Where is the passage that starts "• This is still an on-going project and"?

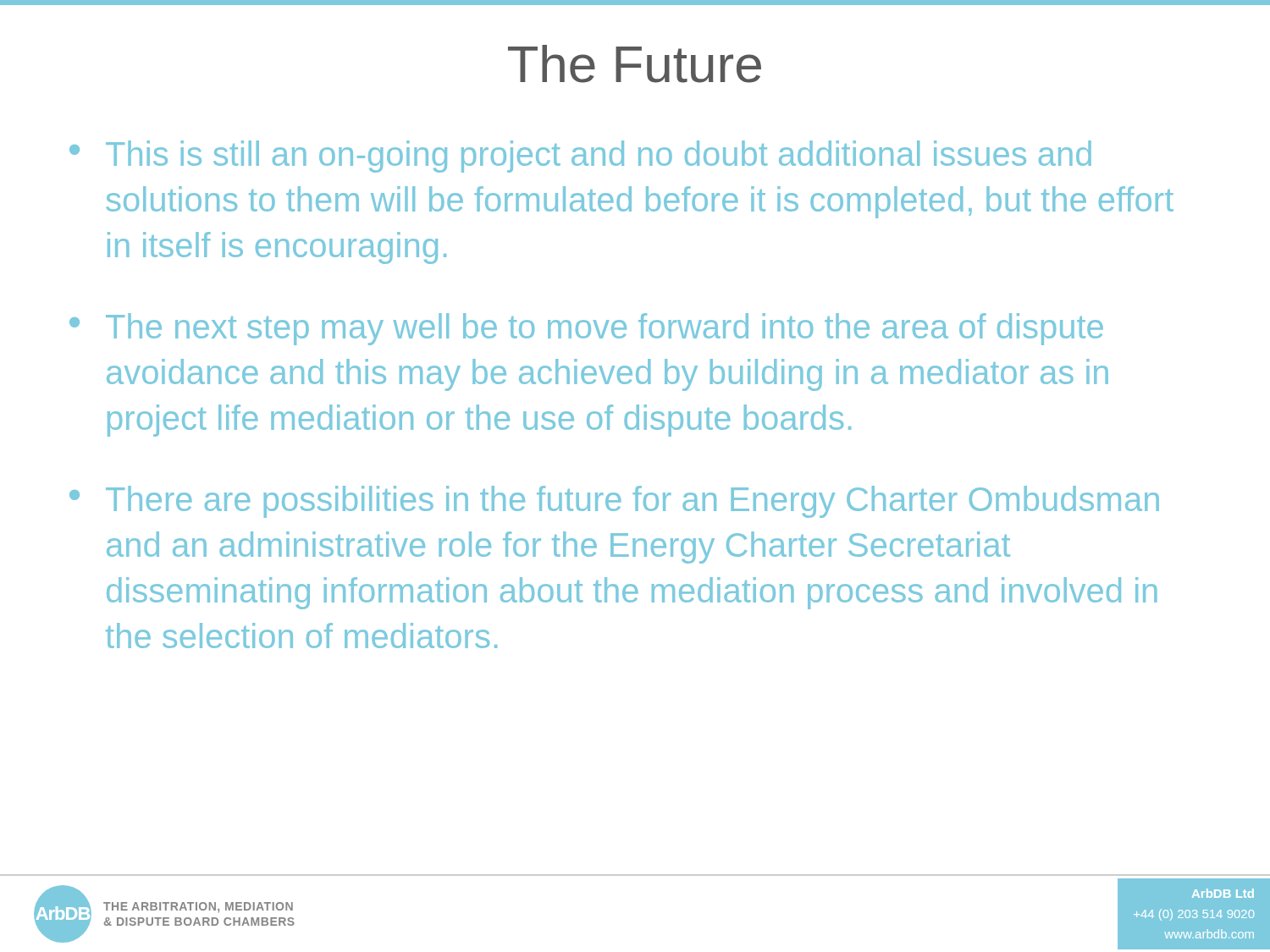(x=635, y=200)
